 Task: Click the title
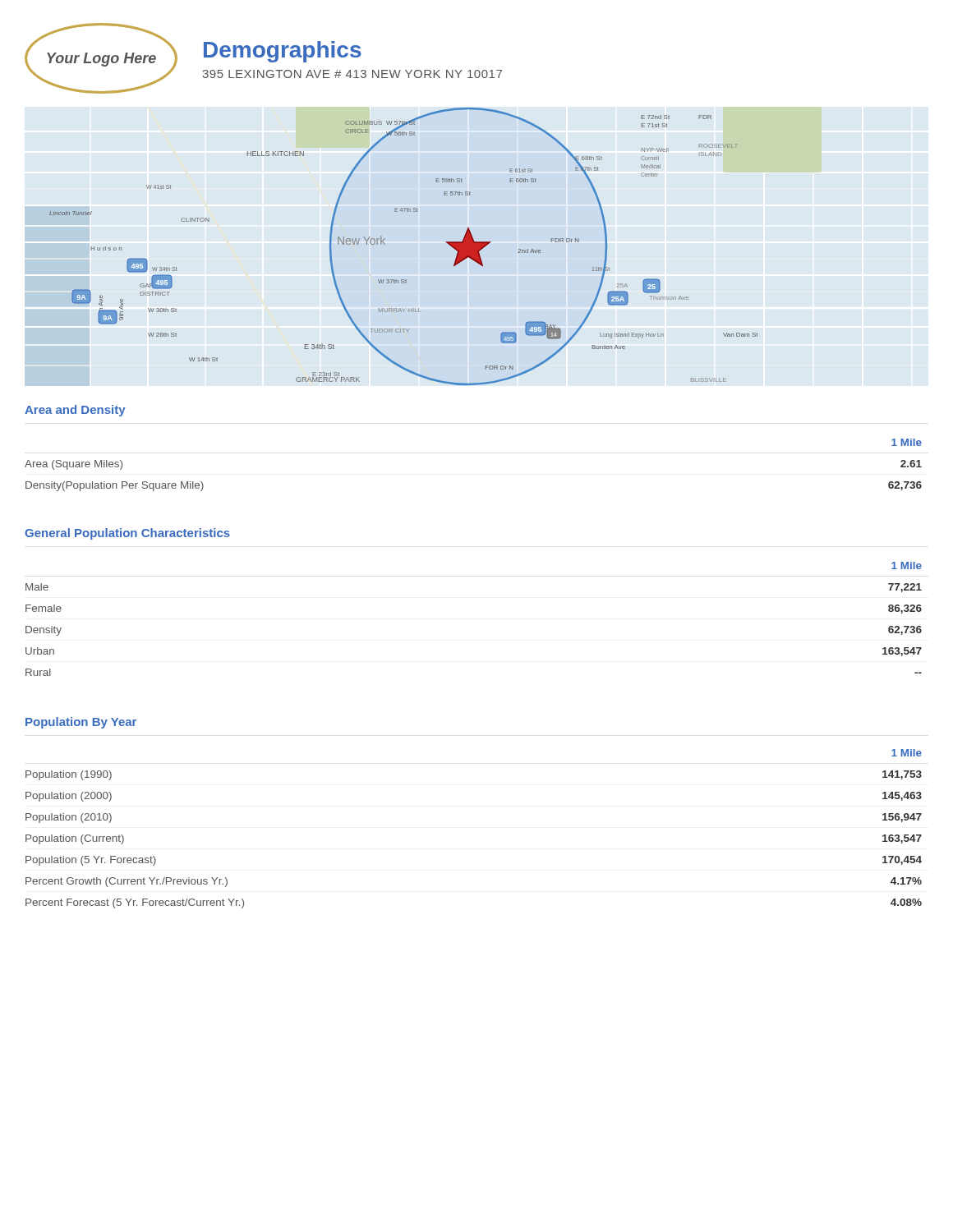pyautogui.click(x=282, y=49)
